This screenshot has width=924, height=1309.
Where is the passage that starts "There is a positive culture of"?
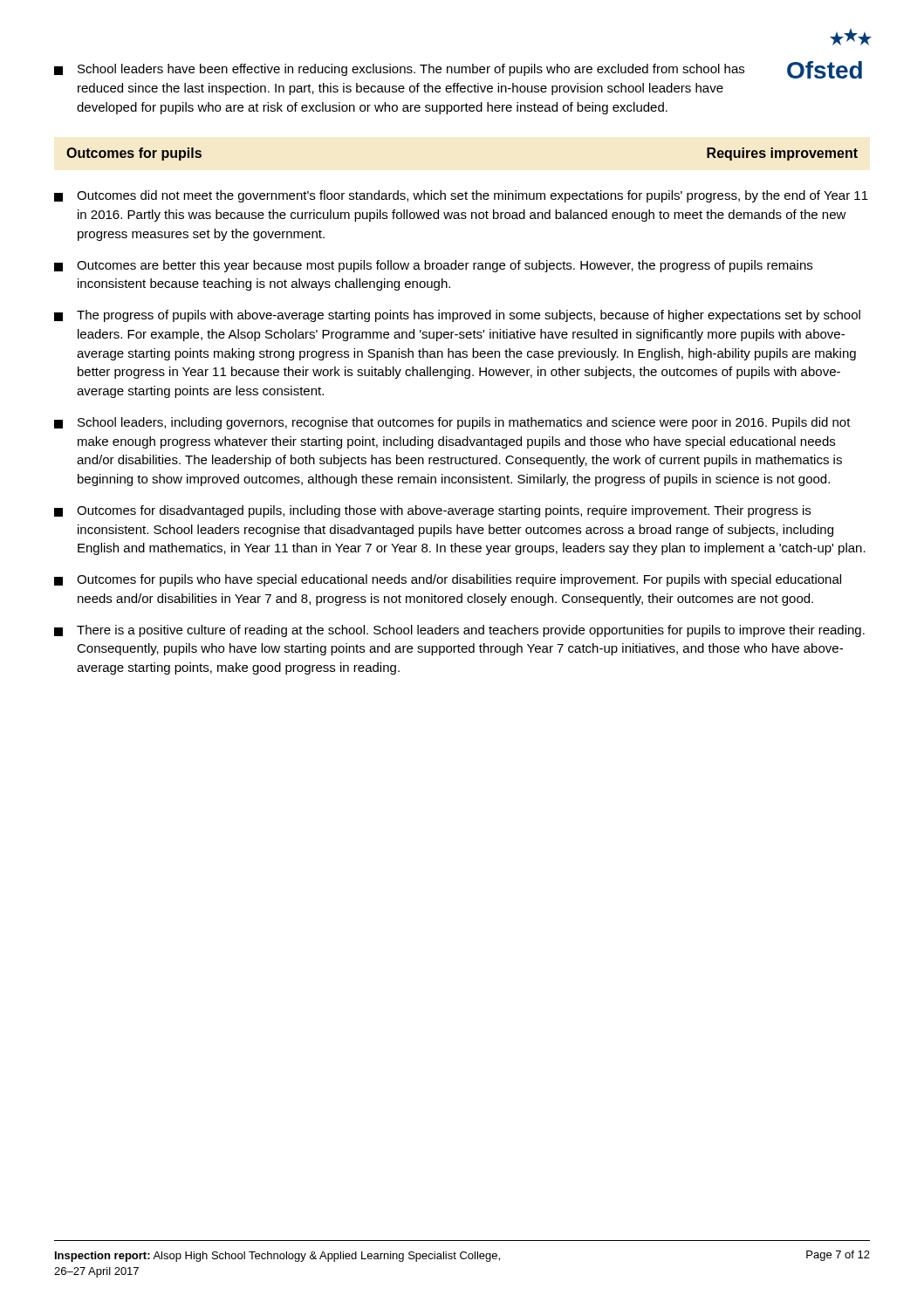pyautogui.click(x=462, y=649)
